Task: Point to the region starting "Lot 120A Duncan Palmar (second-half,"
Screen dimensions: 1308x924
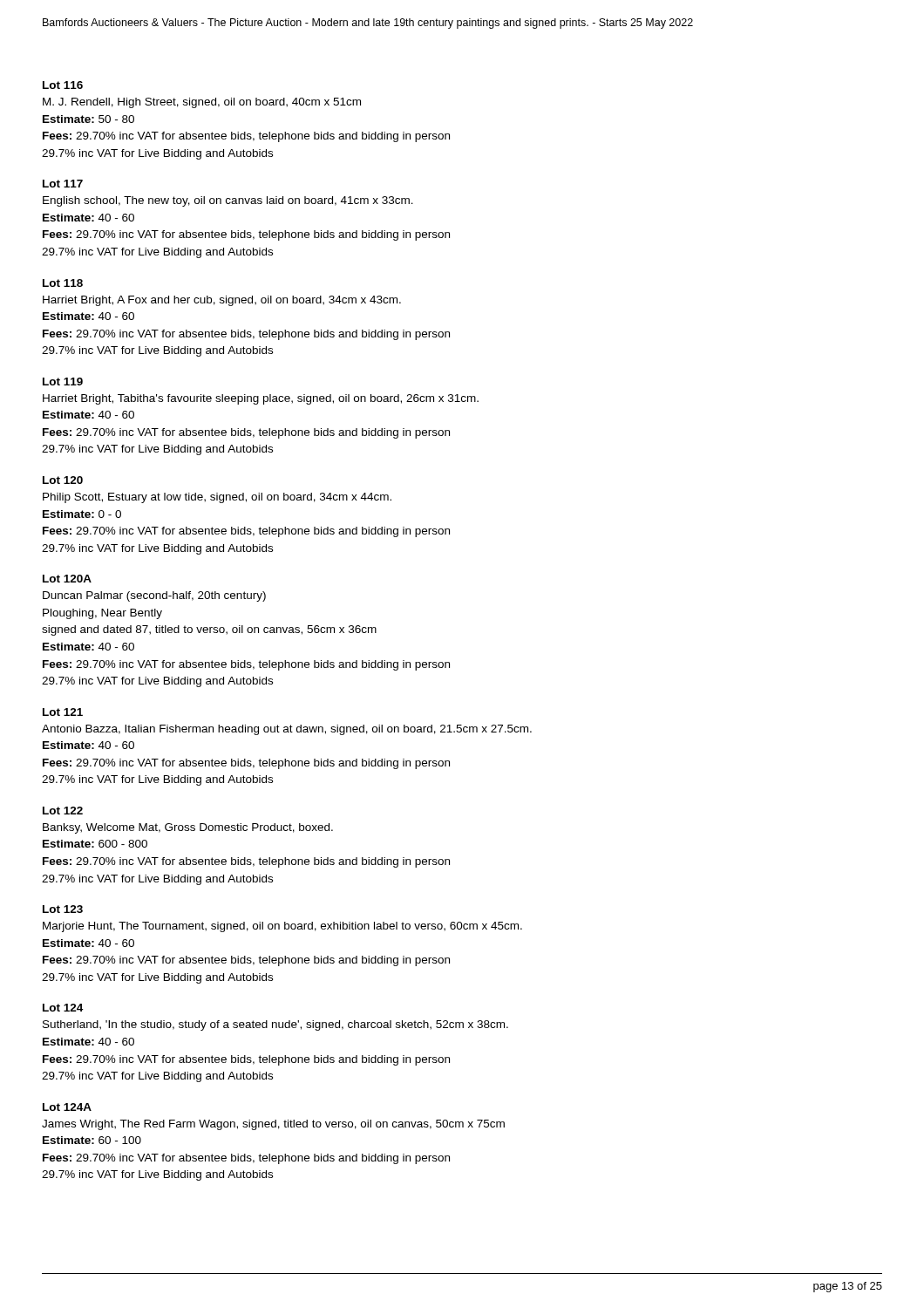Action: 67,579
